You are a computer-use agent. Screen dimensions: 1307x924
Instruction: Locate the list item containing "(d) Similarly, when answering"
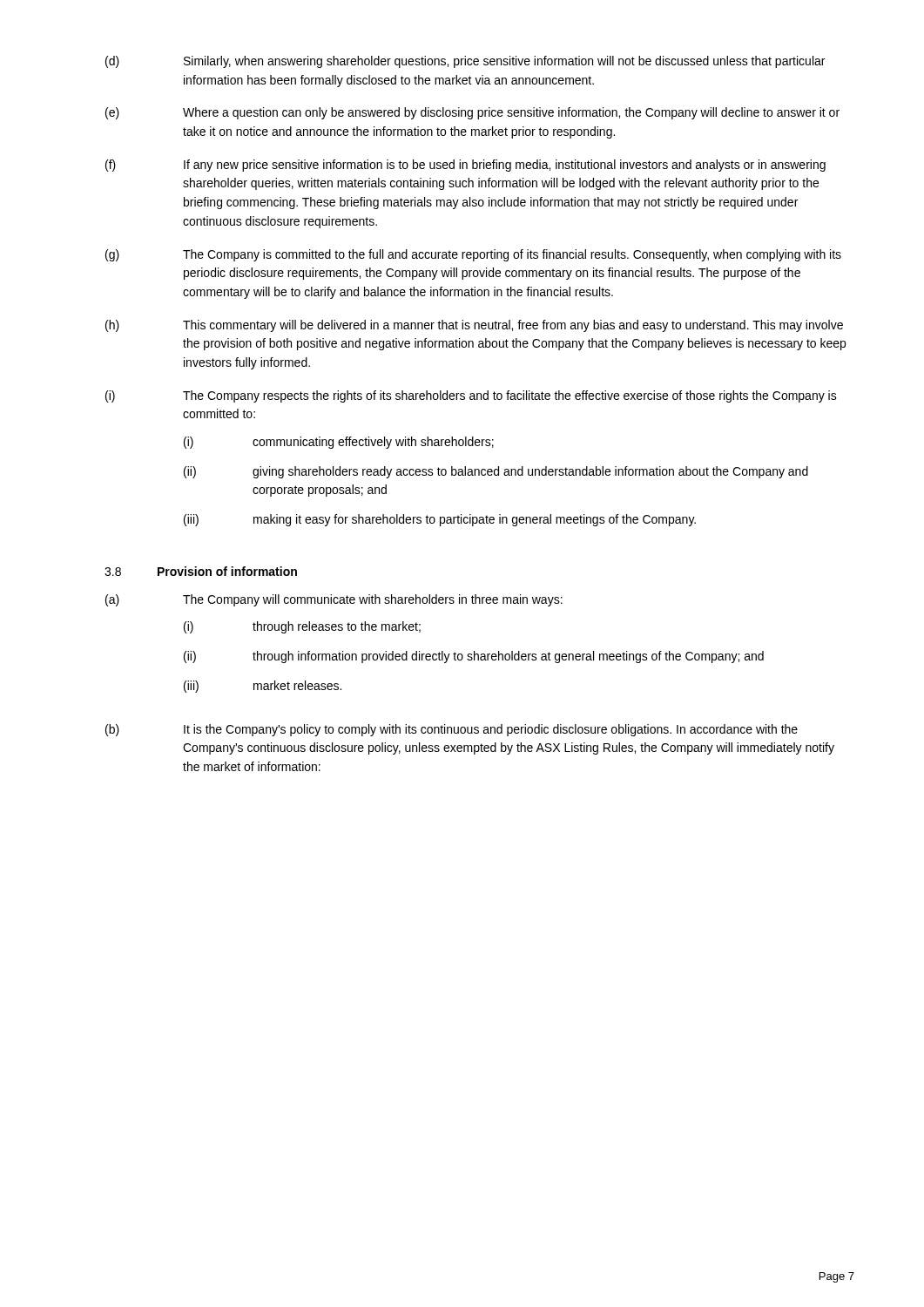[x=479, y=71]
